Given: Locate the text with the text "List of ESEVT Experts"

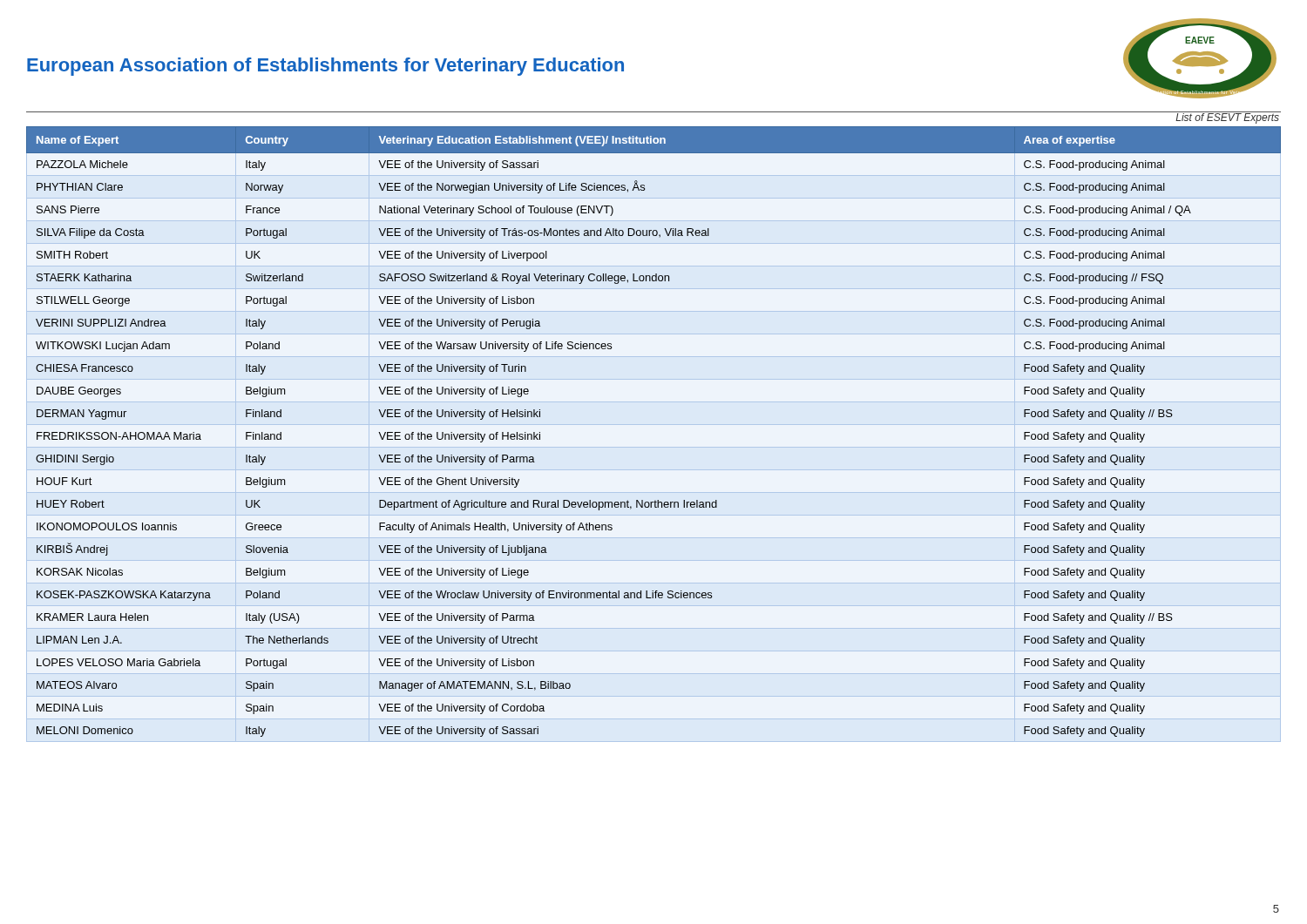Looking at the screenshot, I should pos(1227,118).
